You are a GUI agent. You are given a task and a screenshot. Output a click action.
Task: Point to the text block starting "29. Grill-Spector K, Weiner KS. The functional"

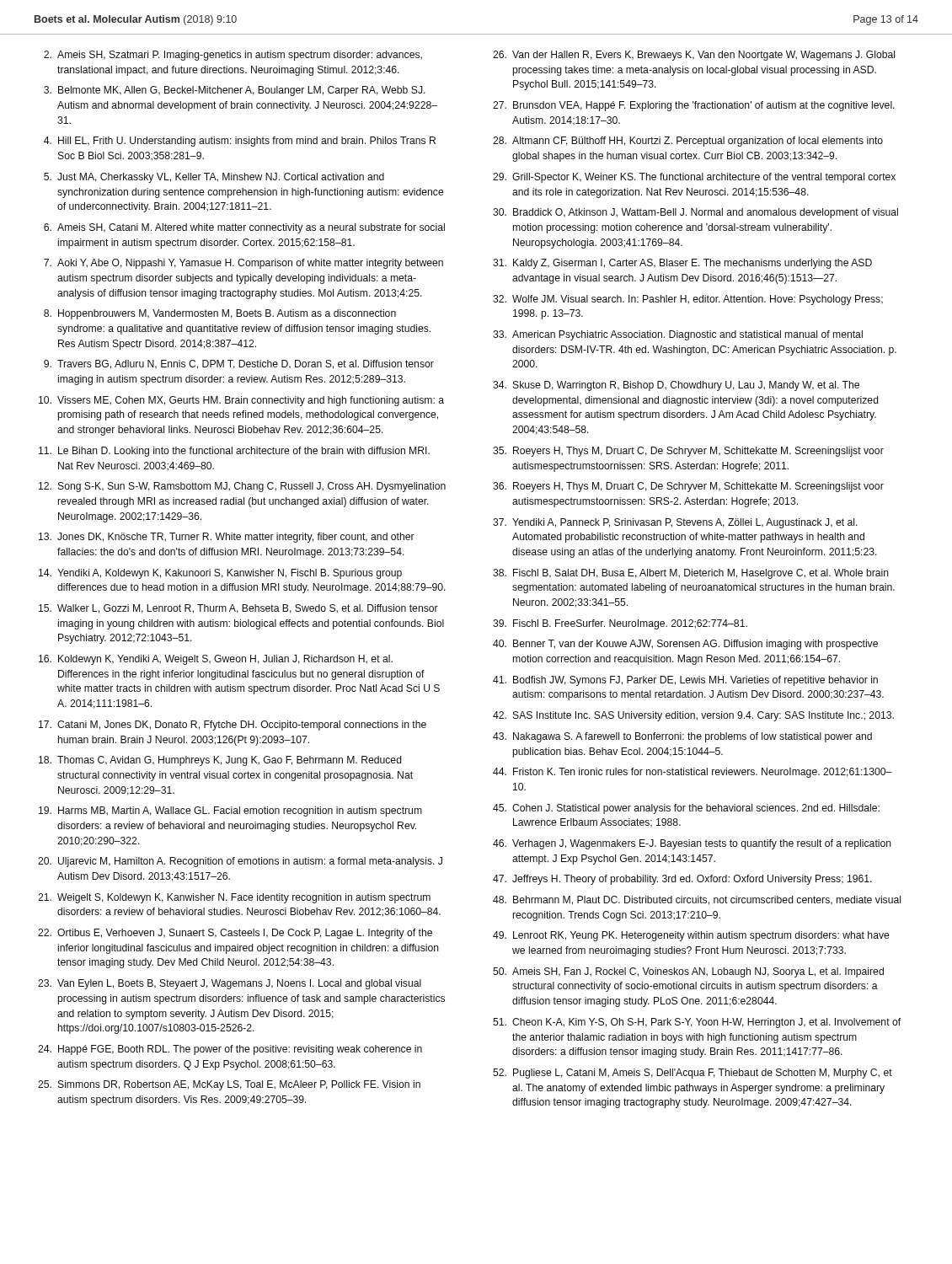(x=695, y=185)
